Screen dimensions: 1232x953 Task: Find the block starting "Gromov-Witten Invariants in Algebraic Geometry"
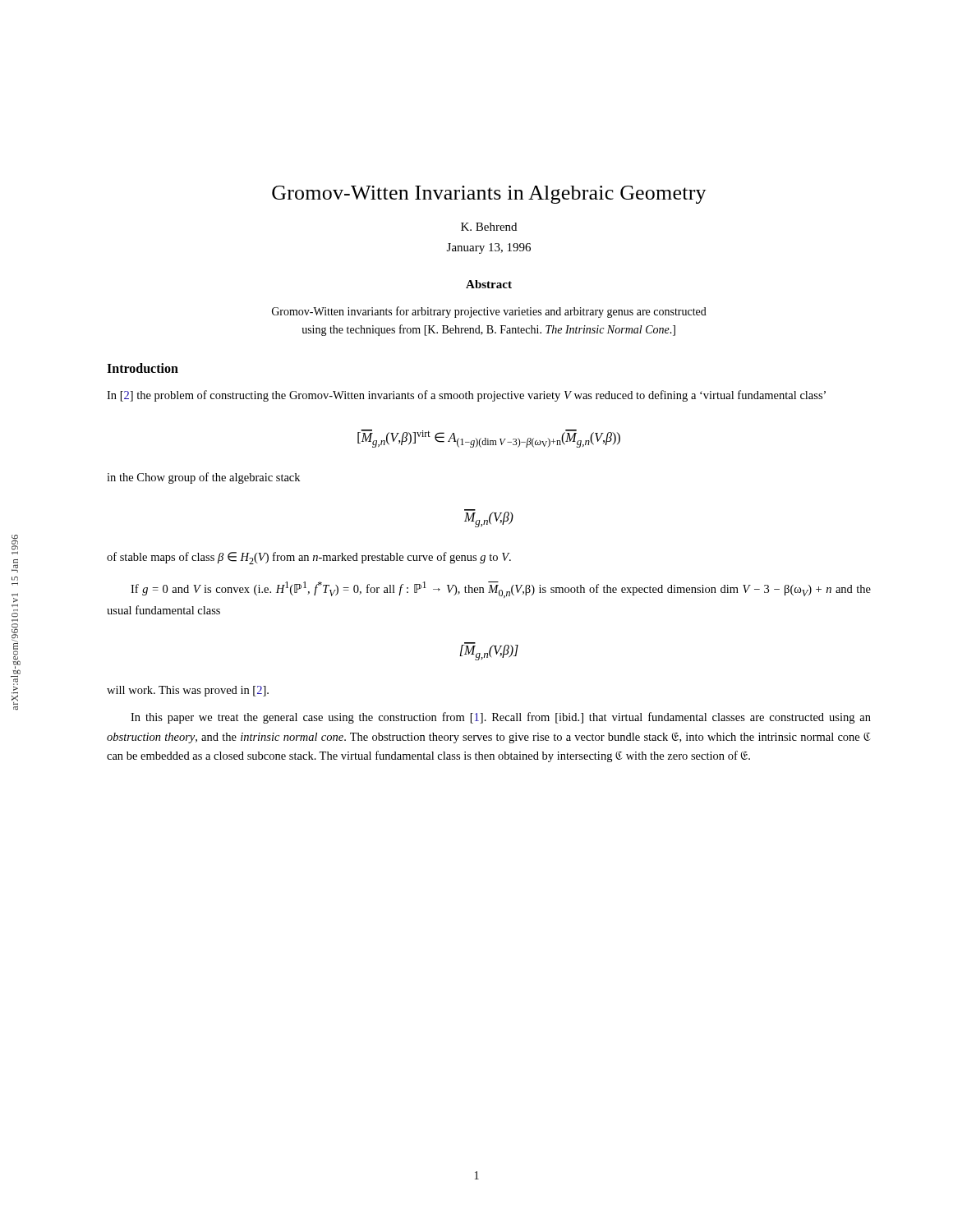pos(489,193)
